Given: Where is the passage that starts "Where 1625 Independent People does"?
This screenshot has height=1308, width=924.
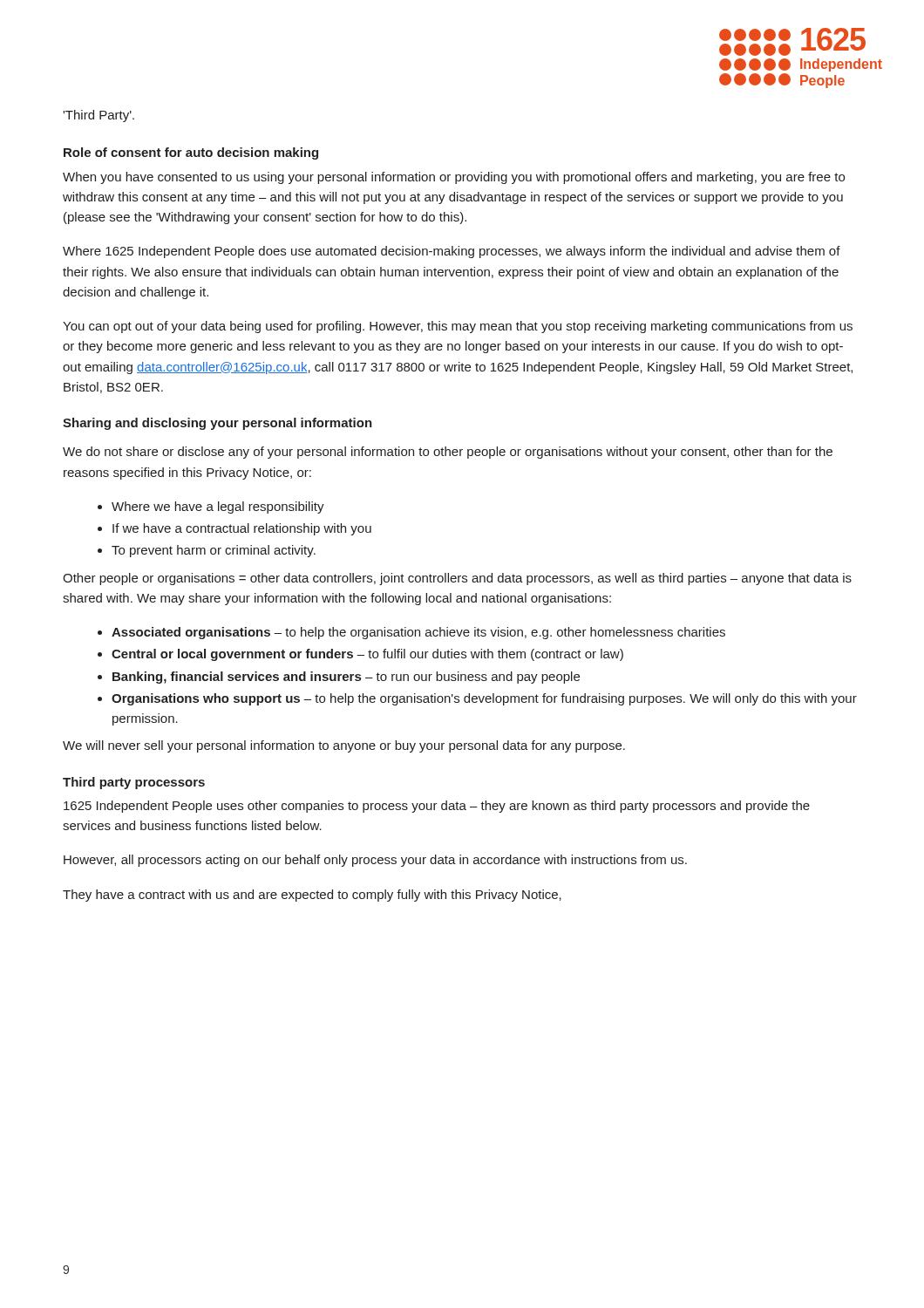Looking at the screenshot, I should tap(451, 271).
